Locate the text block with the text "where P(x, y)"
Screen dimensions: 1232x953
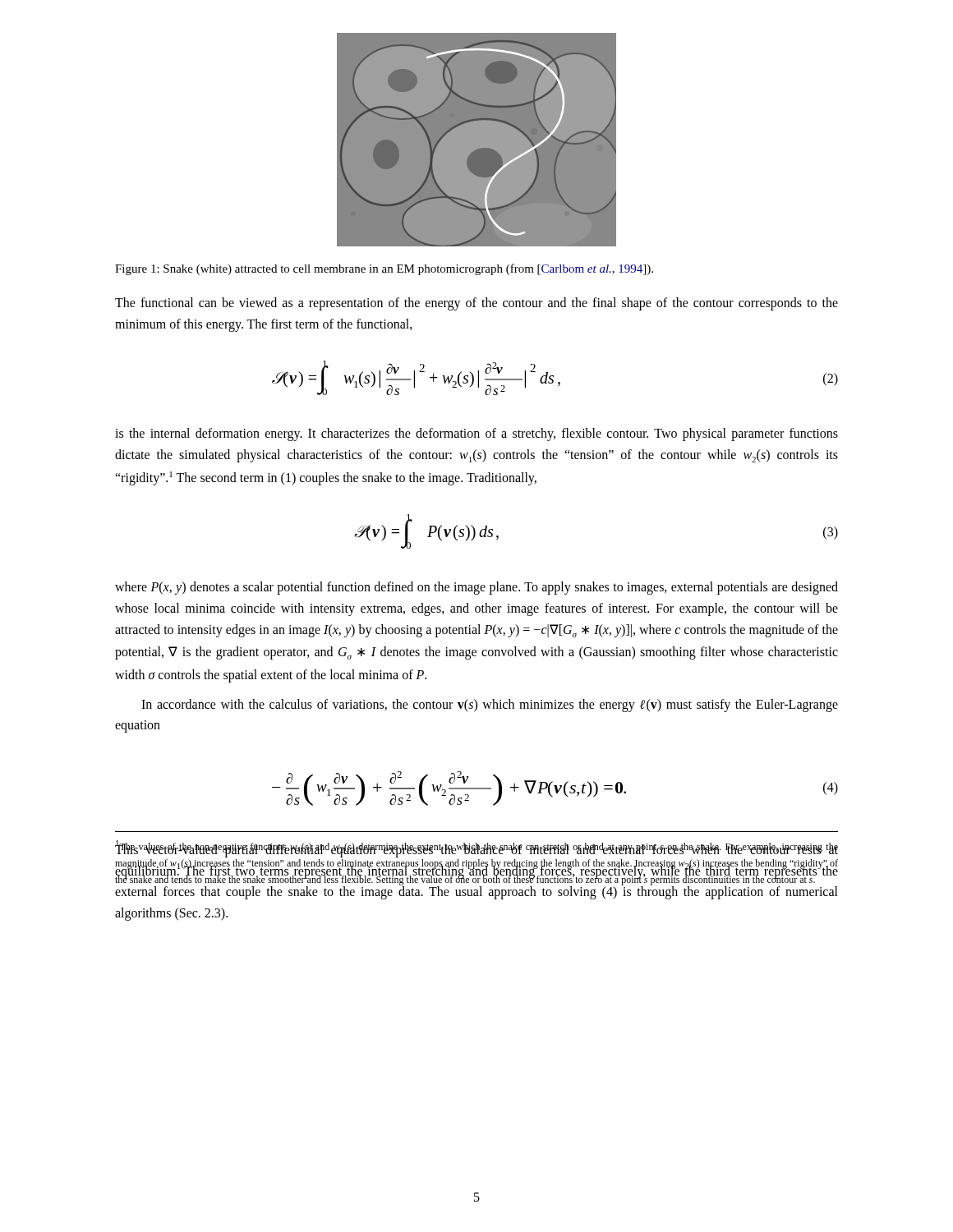point(476,631)
